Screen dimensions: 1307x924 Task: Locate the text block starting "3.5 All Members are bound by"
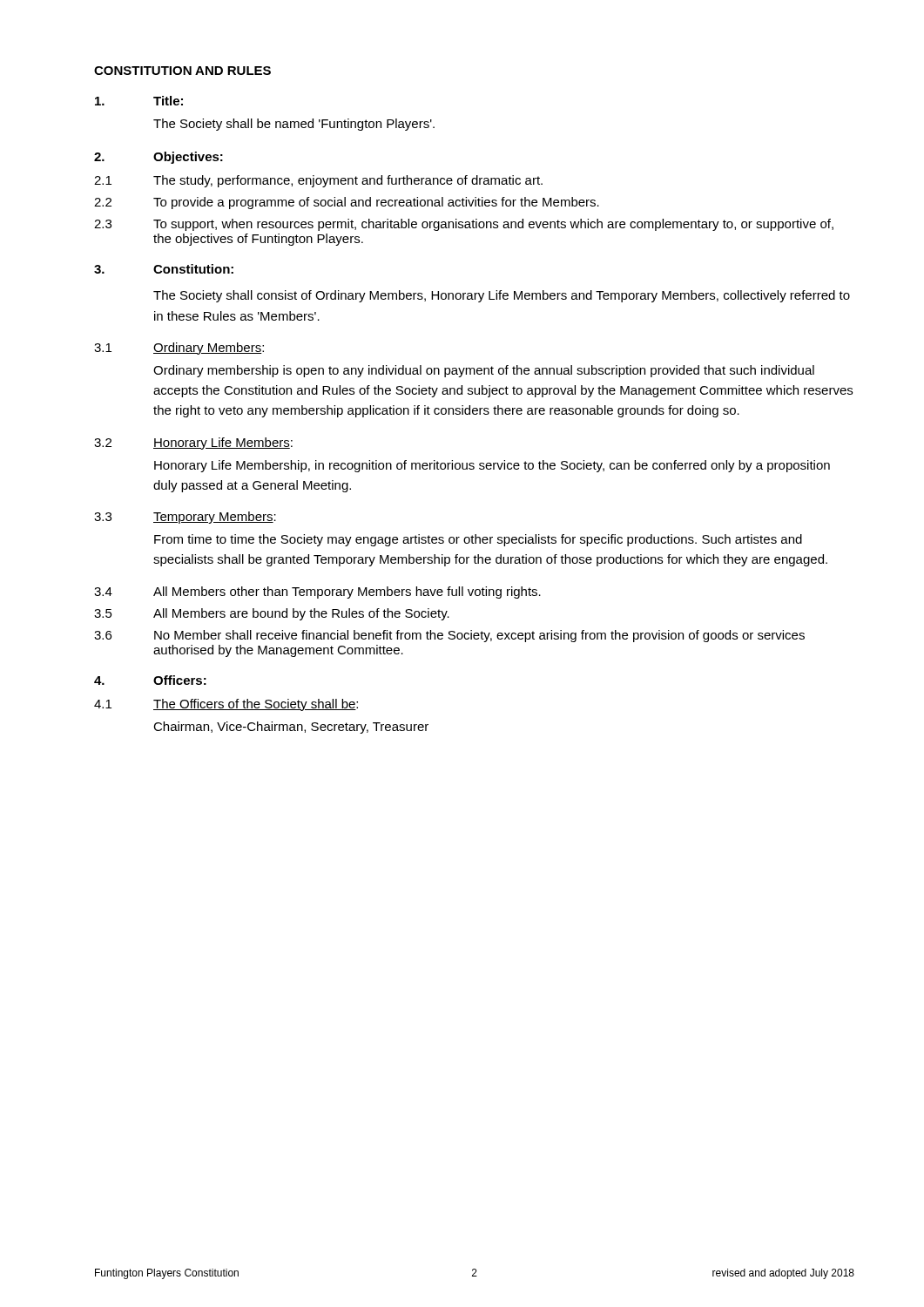[272, 614]
